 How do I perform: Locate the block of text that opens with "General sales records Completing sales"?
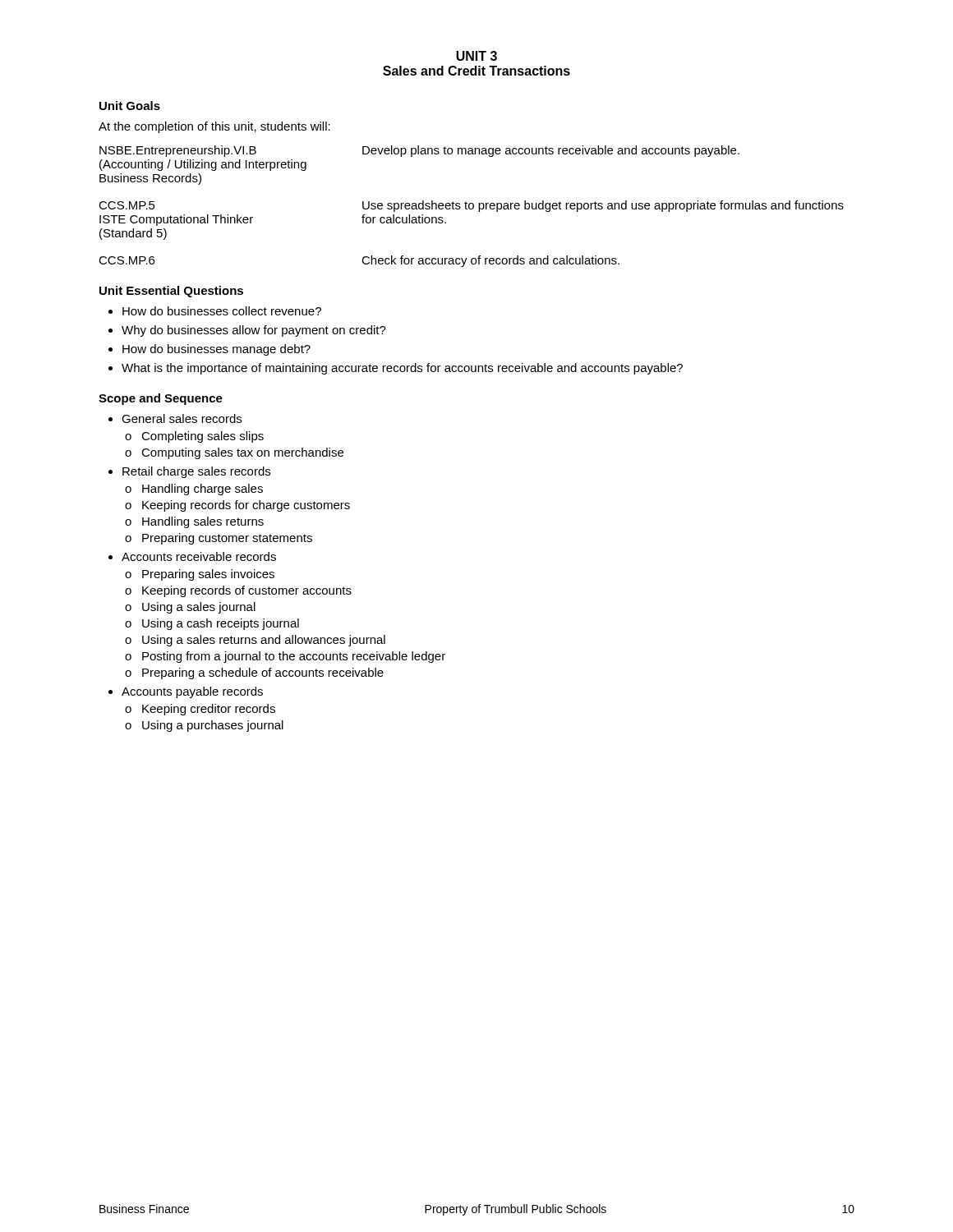point(182,418)
